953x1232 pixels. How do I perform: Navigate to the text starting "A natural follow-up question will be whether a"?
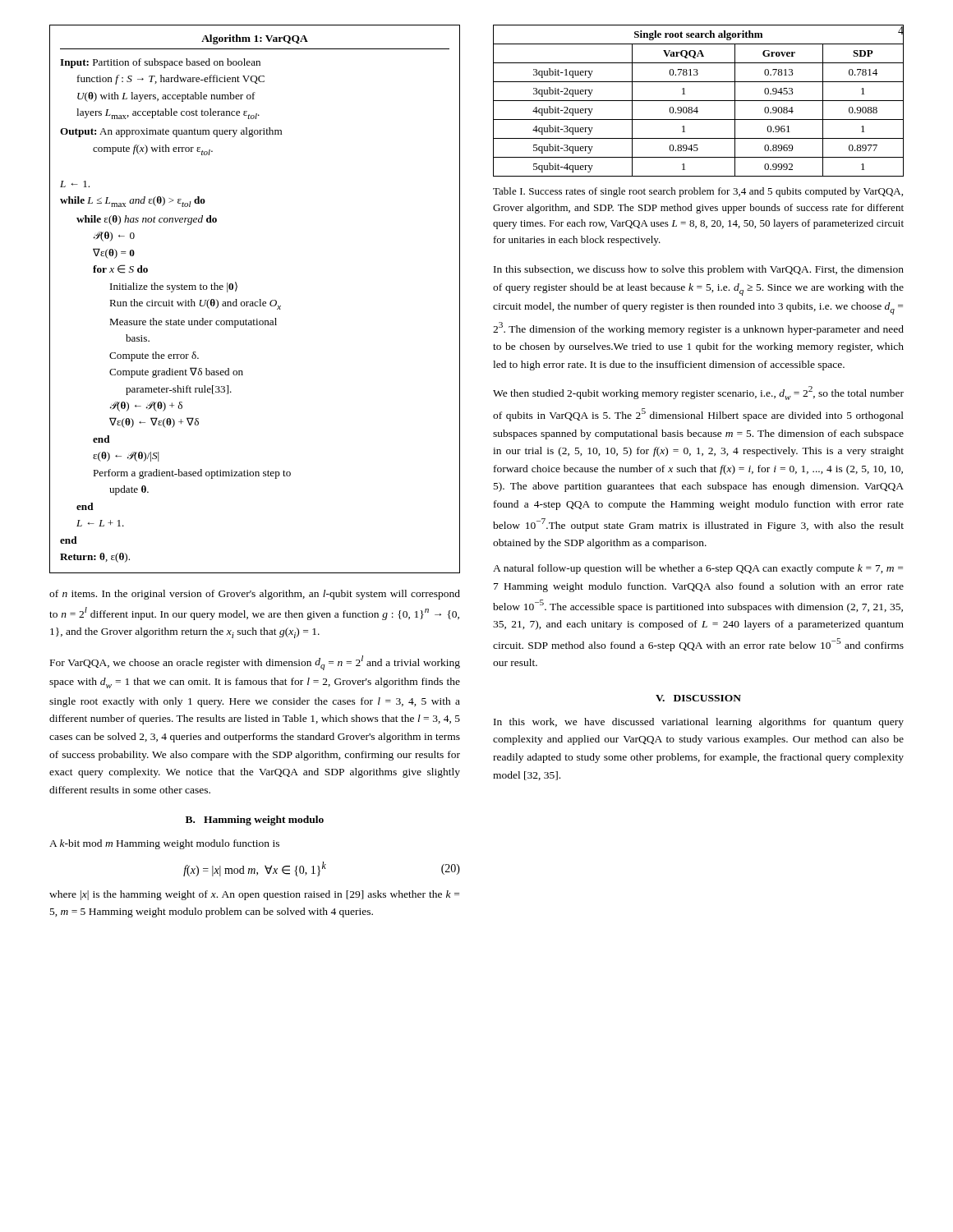click(x=698, y=615)
